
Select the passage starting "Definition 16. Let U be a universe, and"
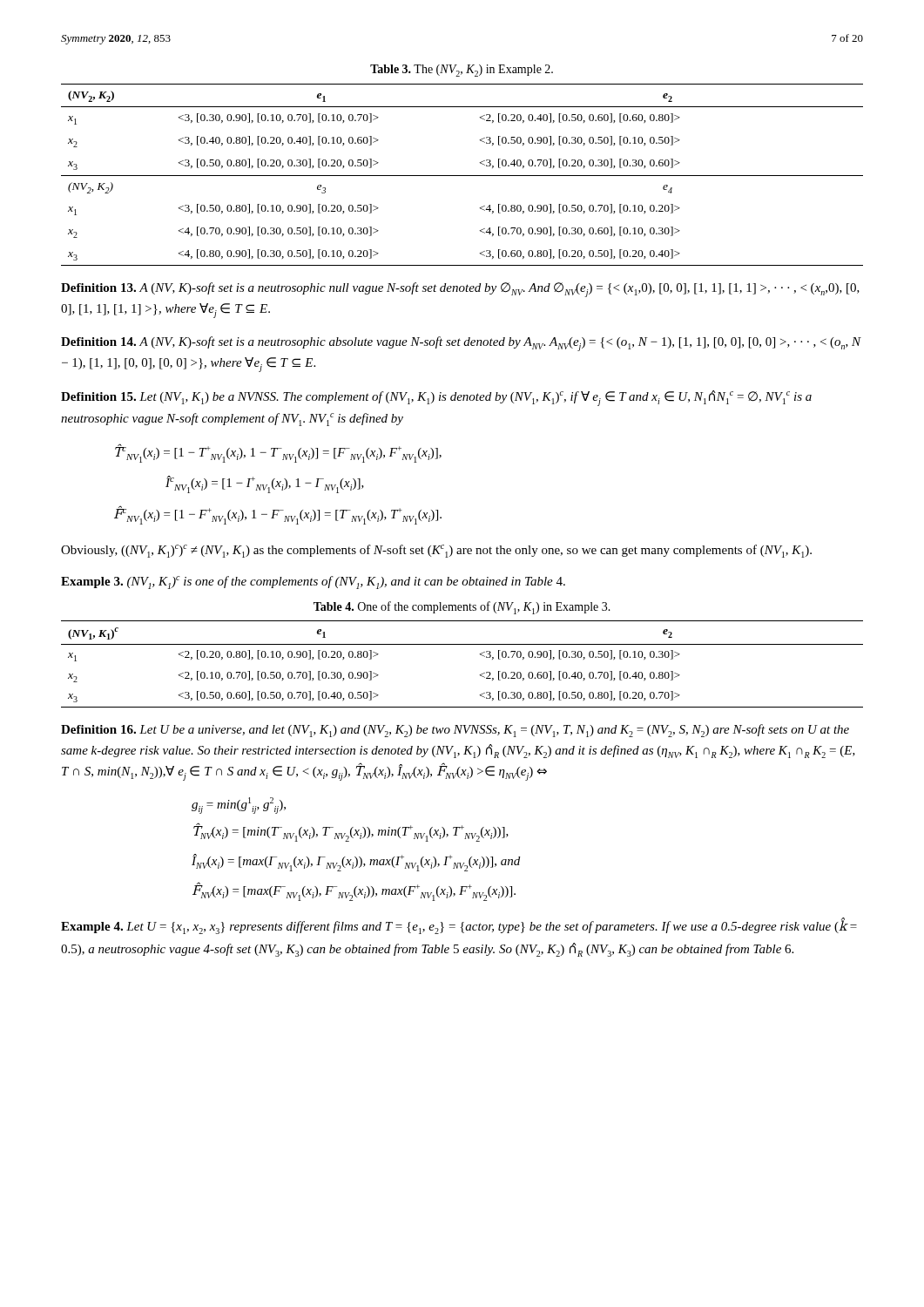click(x=462, y=751)
